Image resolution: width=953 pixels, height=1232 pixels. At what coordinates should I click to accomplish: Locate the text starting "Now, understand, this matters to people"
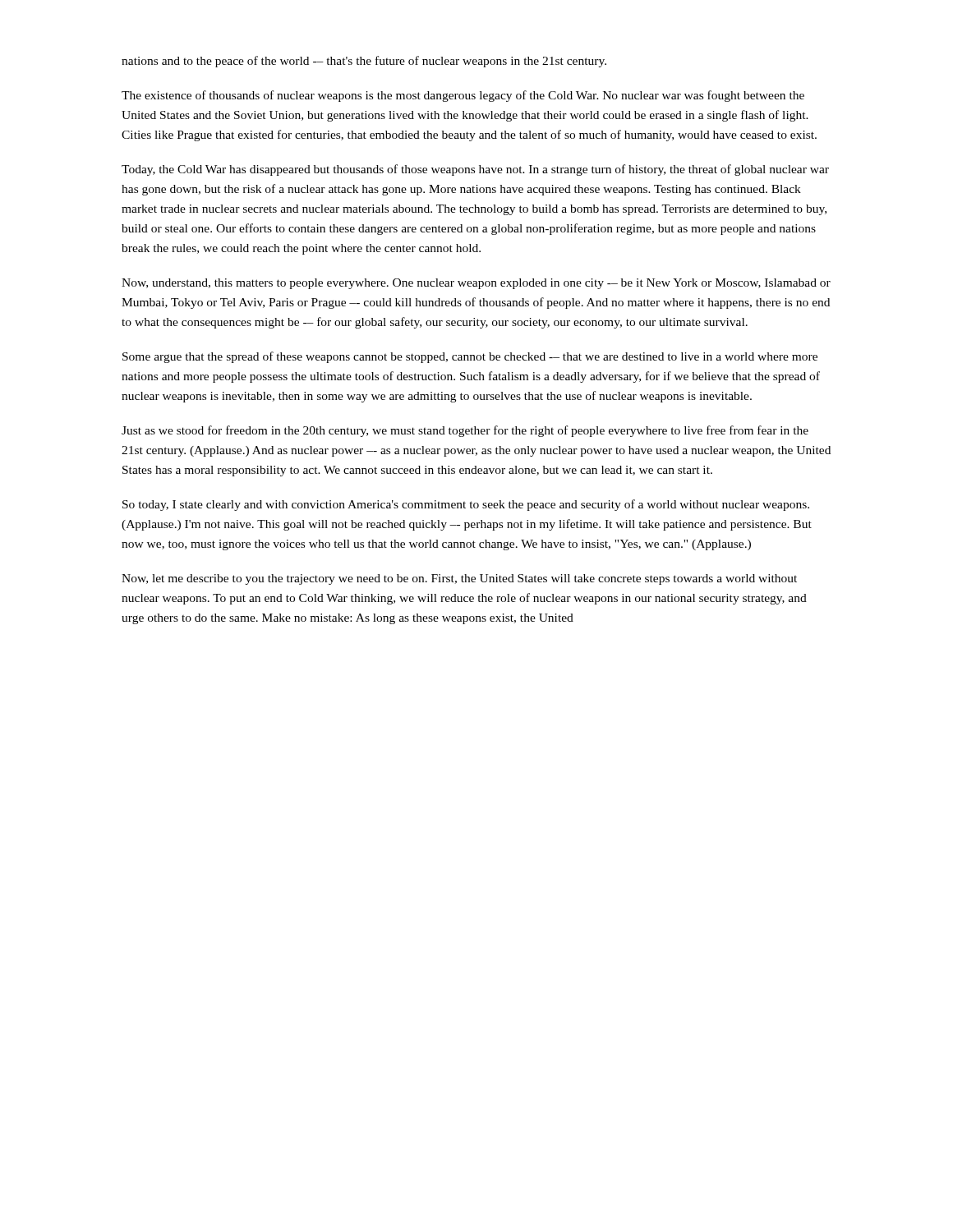coord(476,302)
